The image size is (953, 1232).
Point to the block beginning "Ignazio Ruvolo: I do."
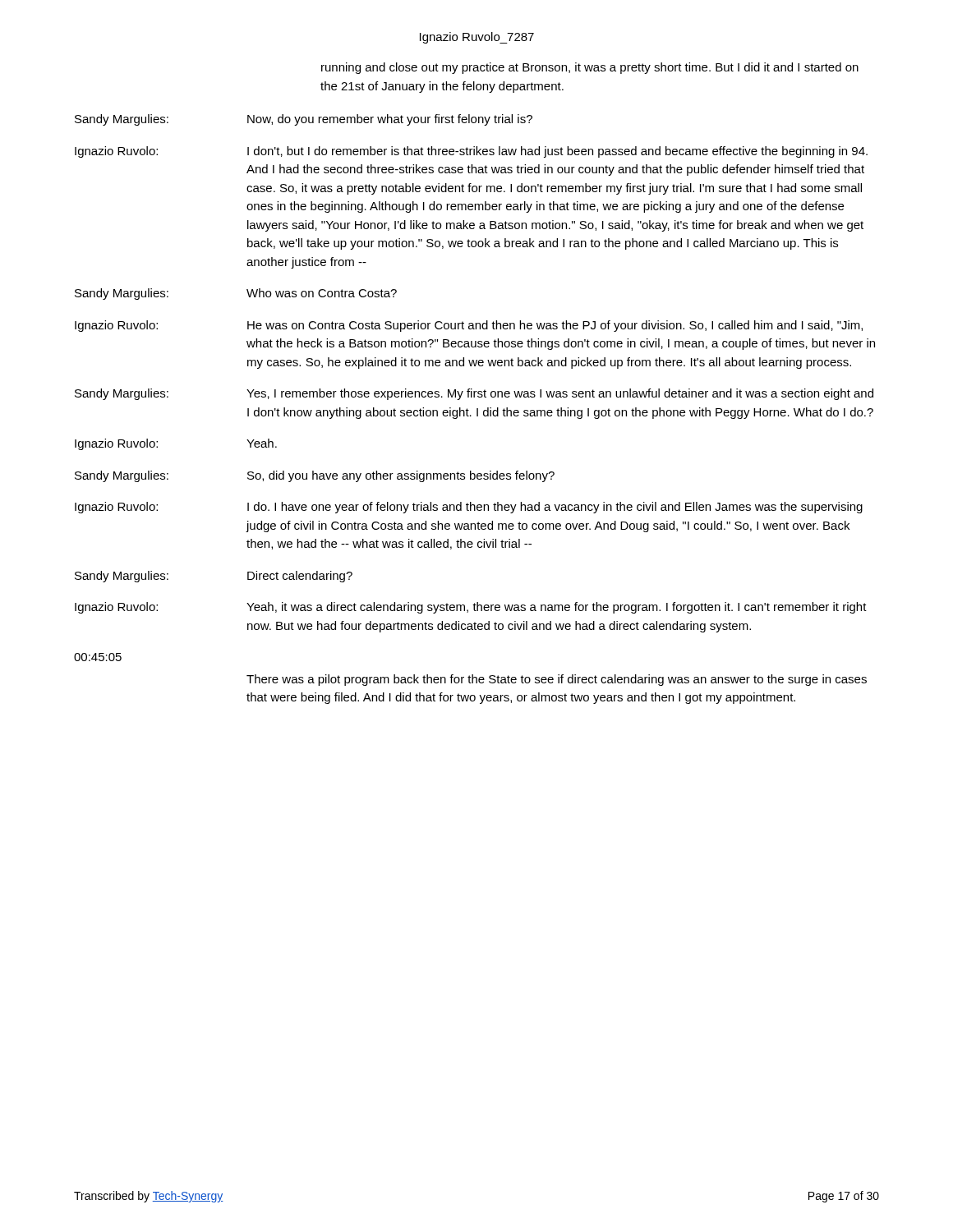pyautogui.click(x=476, y=525)
